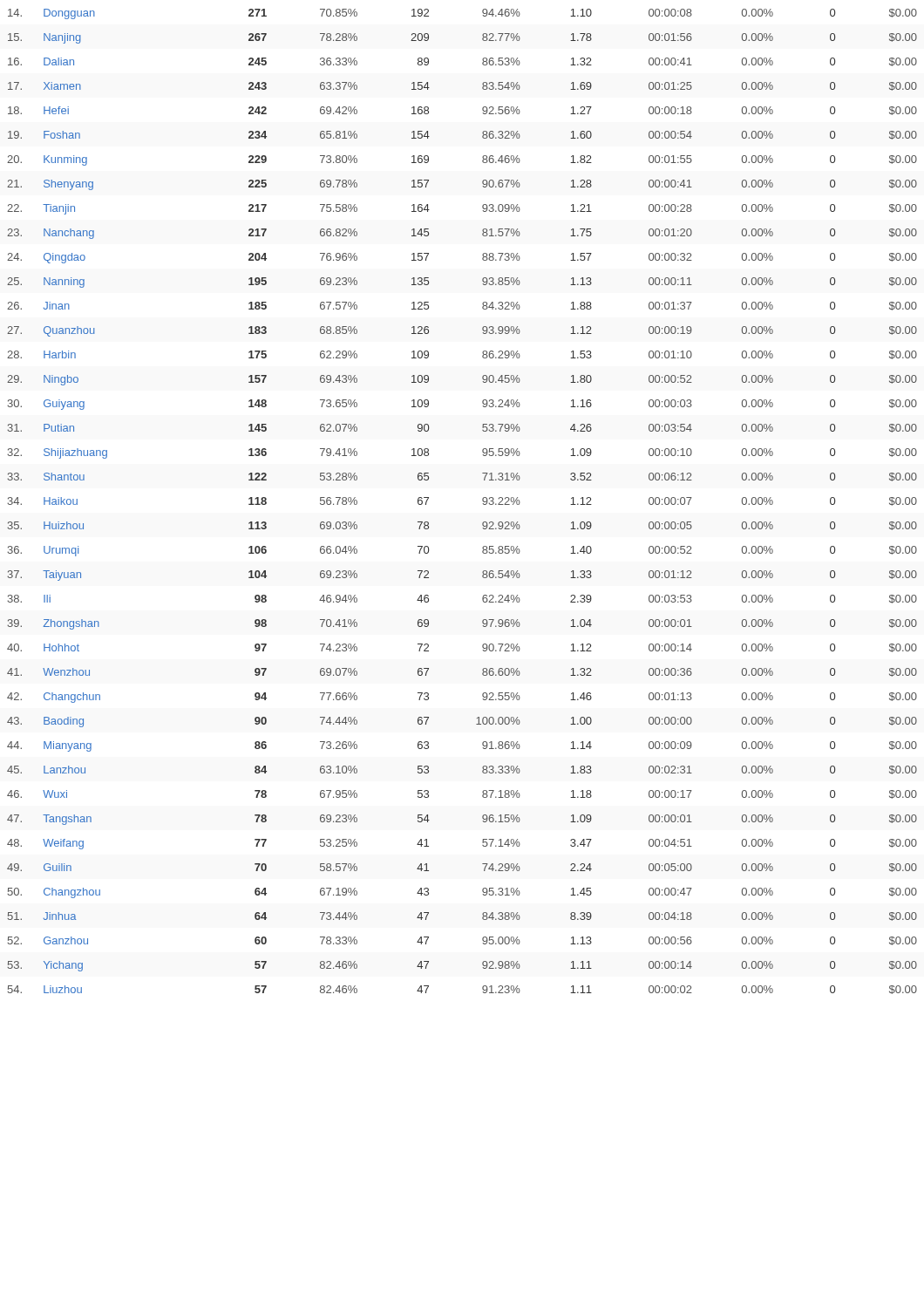Viewport: 924px width, 1308px height.
Task: Find the table that mentions "$0.00"
Action: [x=462, y=501]
